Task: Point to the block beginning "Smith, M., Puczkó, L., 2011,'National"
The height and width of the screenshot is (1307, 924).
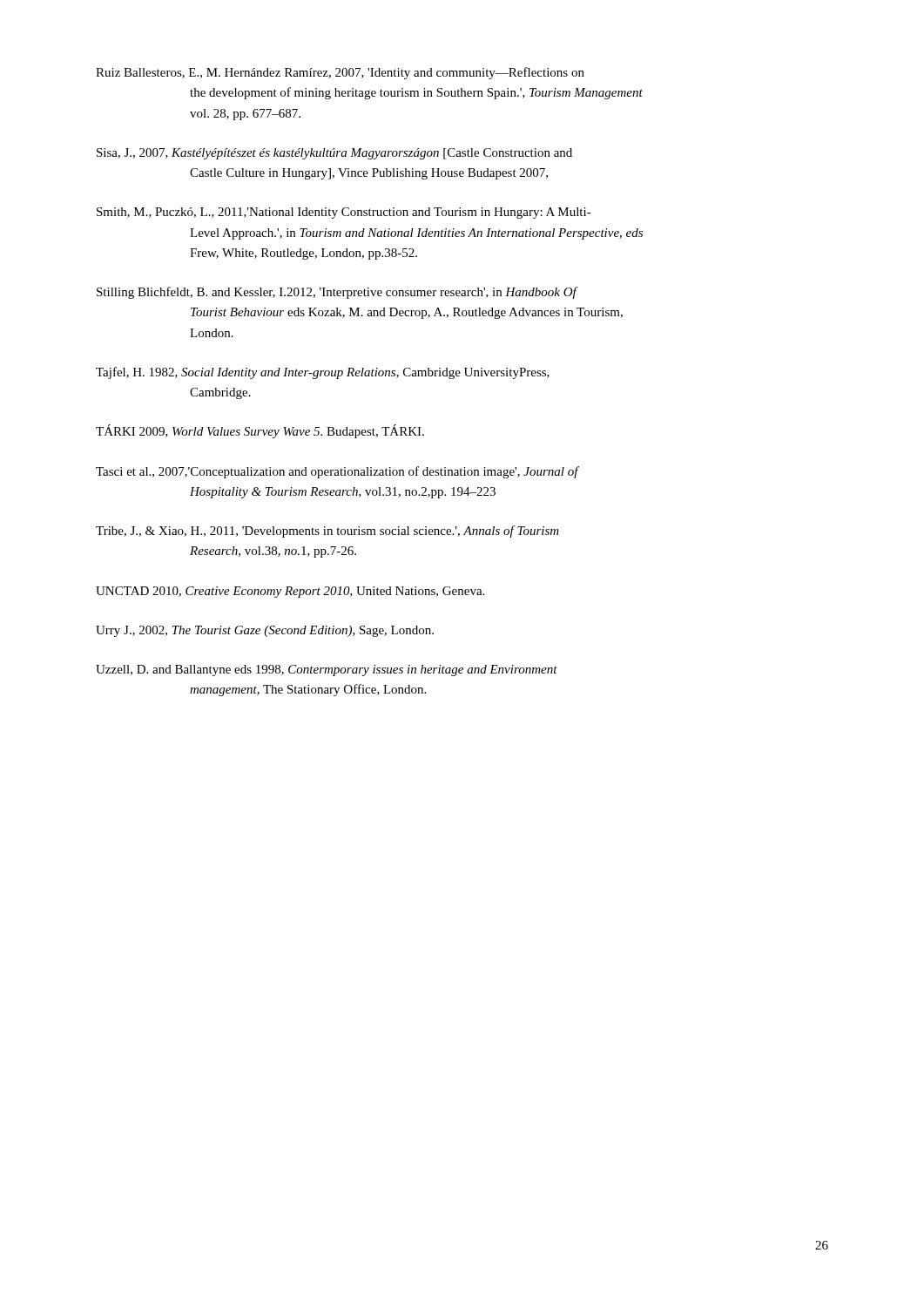Action: 462,234
